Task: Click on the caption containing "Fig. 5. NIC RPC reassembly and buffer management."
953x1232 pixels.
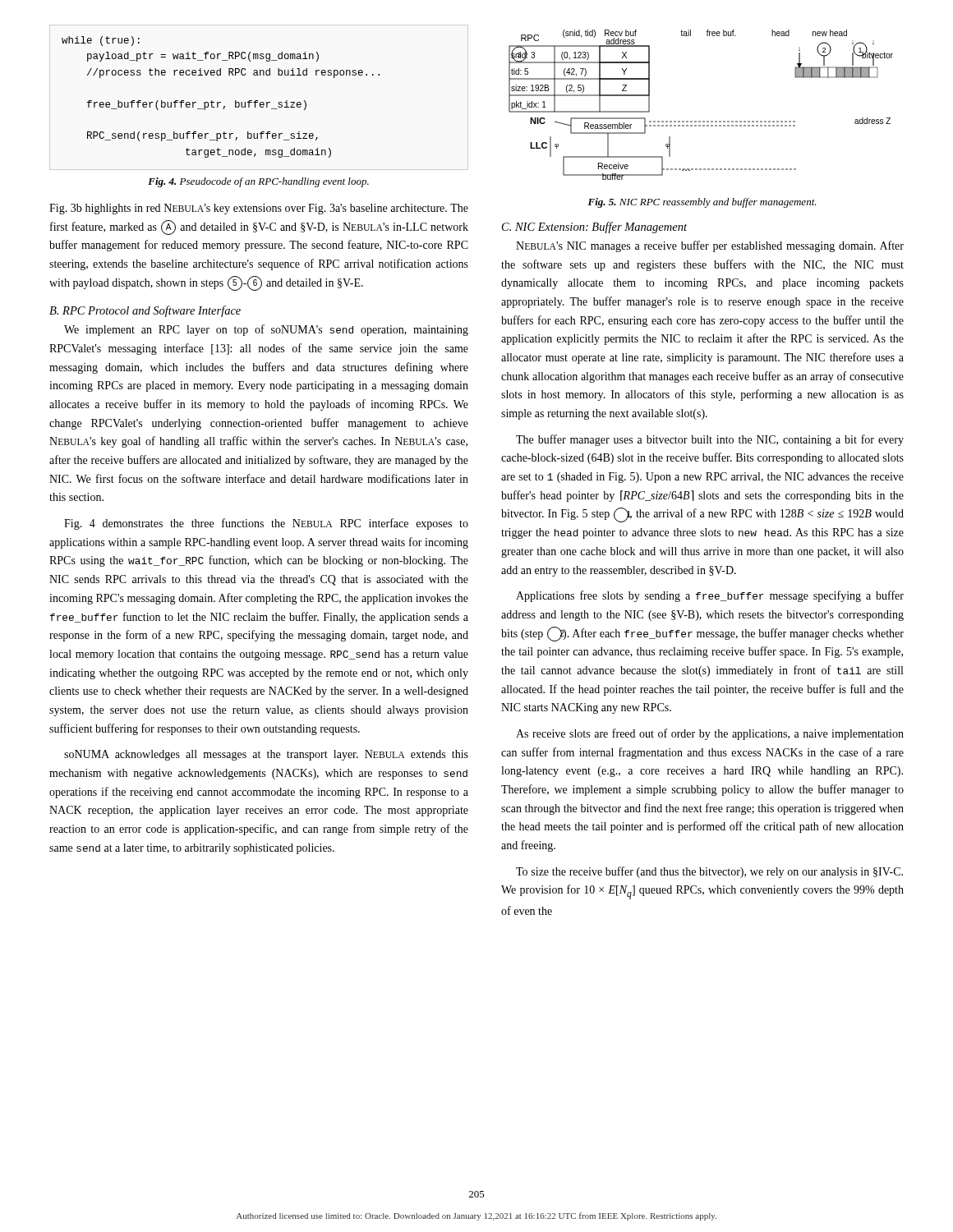Action: (702, 202)
